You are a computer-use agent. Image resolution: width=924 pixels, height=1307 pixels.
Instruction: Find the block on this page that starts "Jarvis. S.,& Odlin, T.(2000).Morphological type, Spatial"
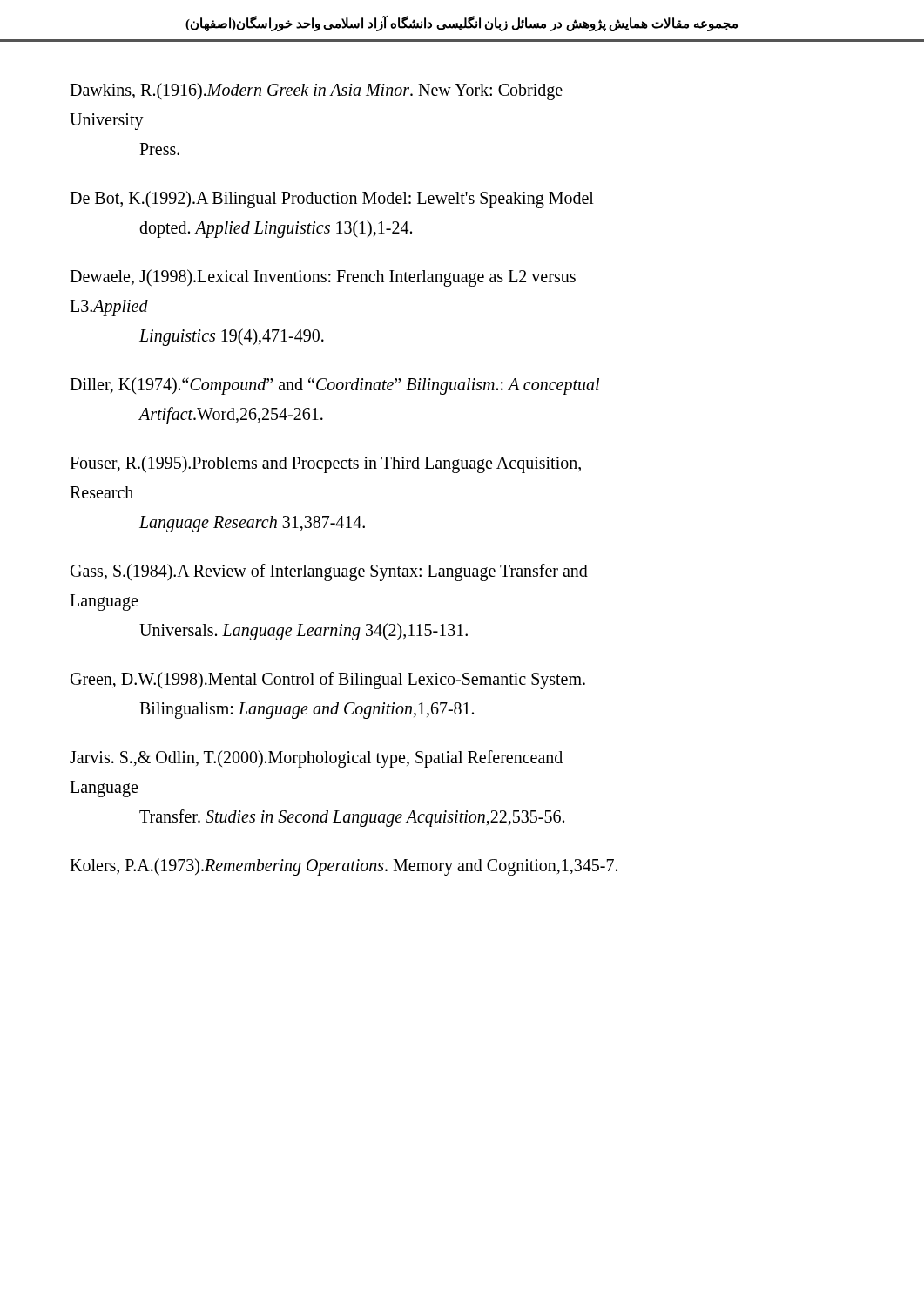point(316,759)
